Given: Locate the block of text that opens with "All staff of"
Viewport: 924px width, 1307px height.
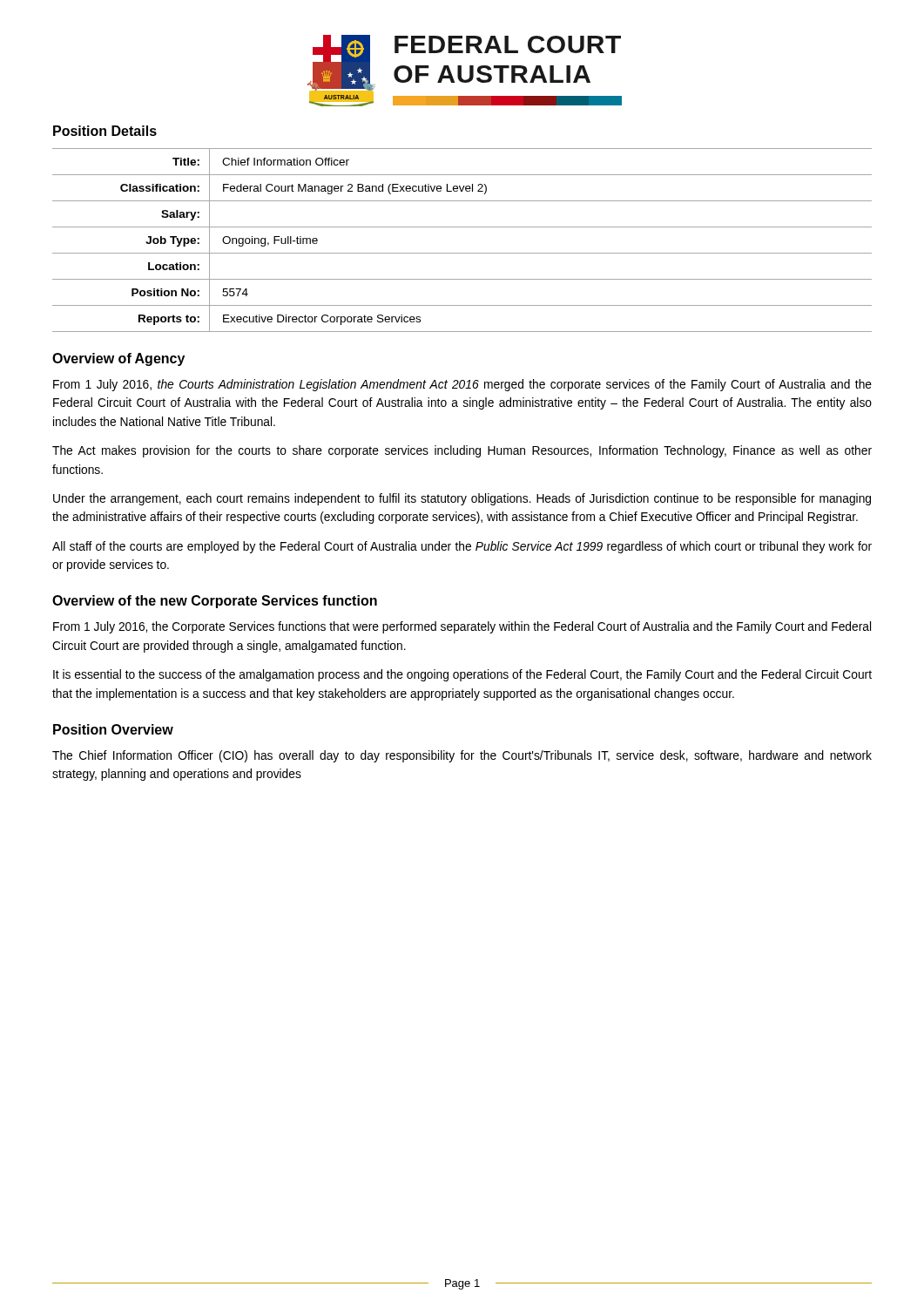Looking at the screenshot, I should [x=462, y=556].
